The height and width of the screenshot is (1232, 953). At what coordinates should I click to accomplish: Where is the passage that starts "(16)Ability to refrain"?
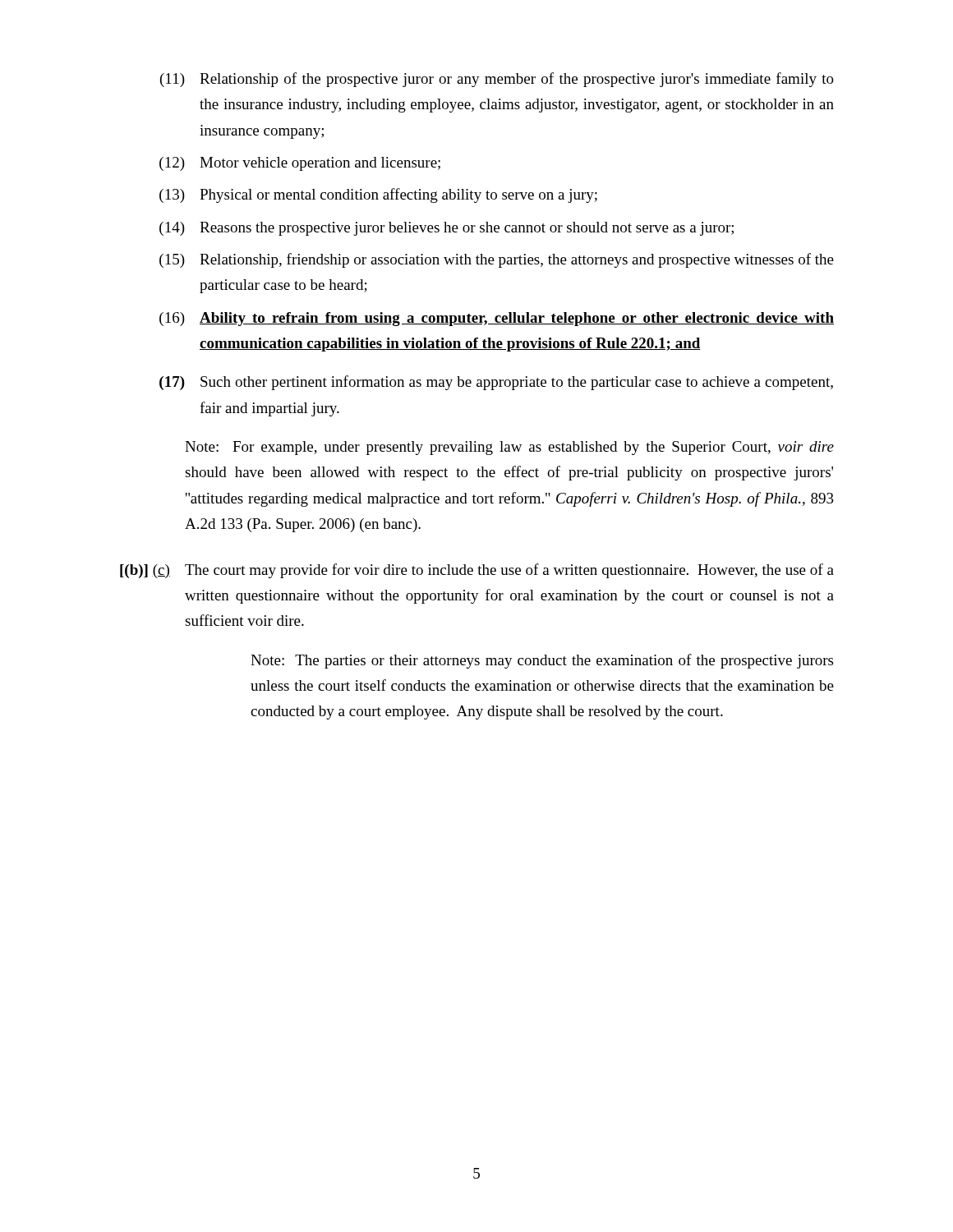pyautogui.click(x=476, y=330)
